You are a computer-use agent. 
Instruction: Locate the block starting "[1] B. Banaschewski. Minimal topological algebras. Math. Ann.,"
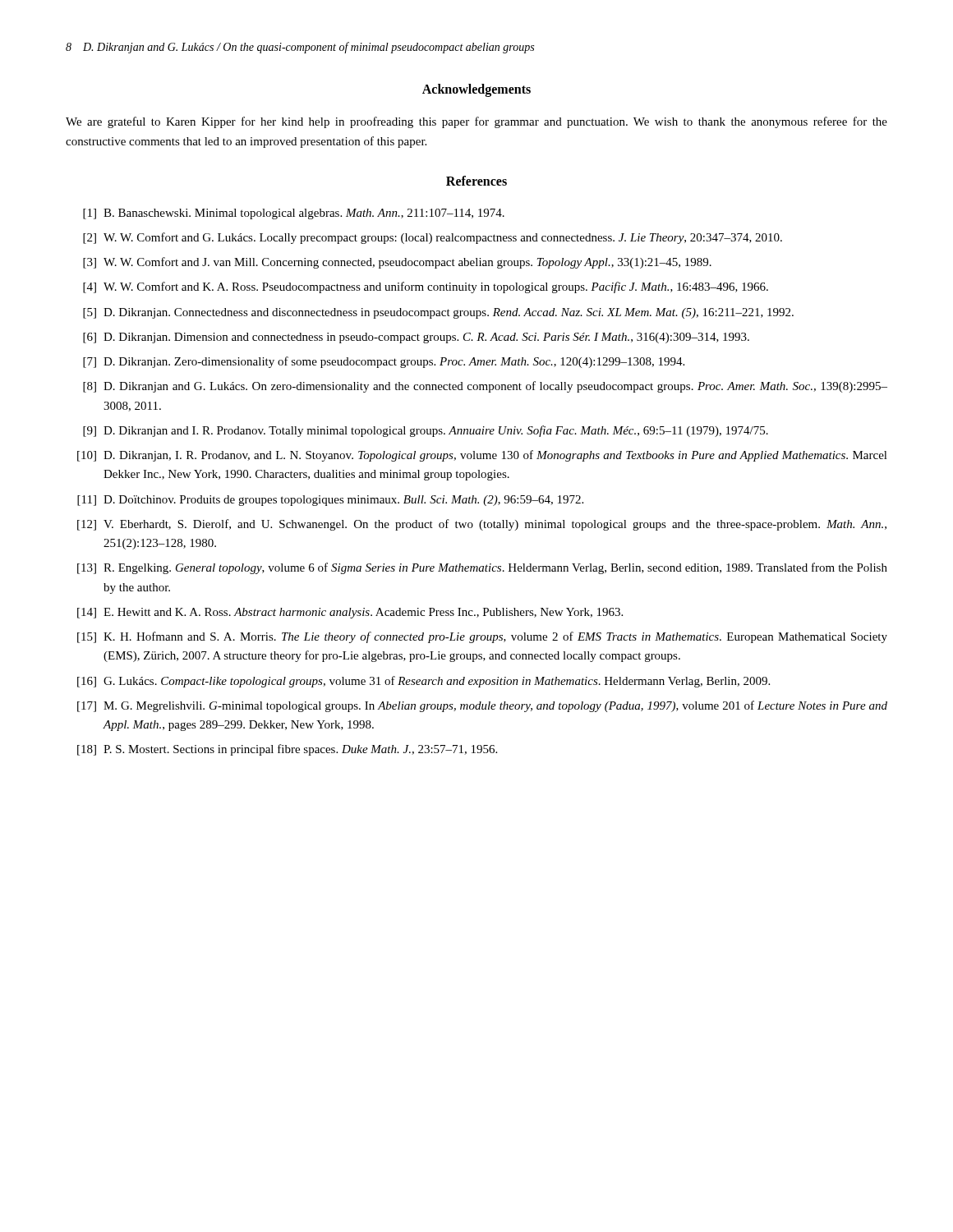(x=476, y=213)
